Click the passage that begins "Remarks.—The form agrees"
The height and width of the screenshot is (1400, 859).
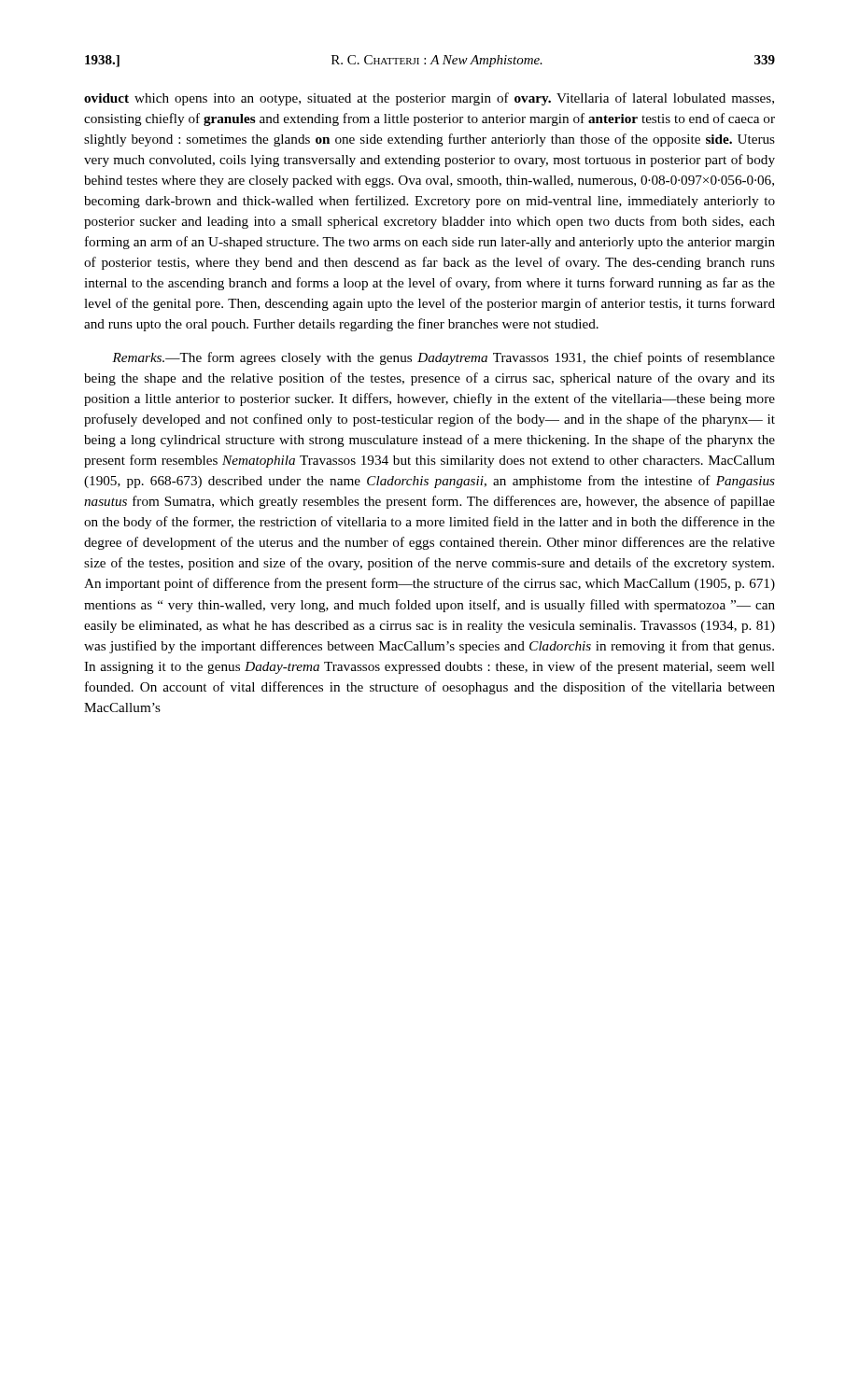[x=430, y=532]
